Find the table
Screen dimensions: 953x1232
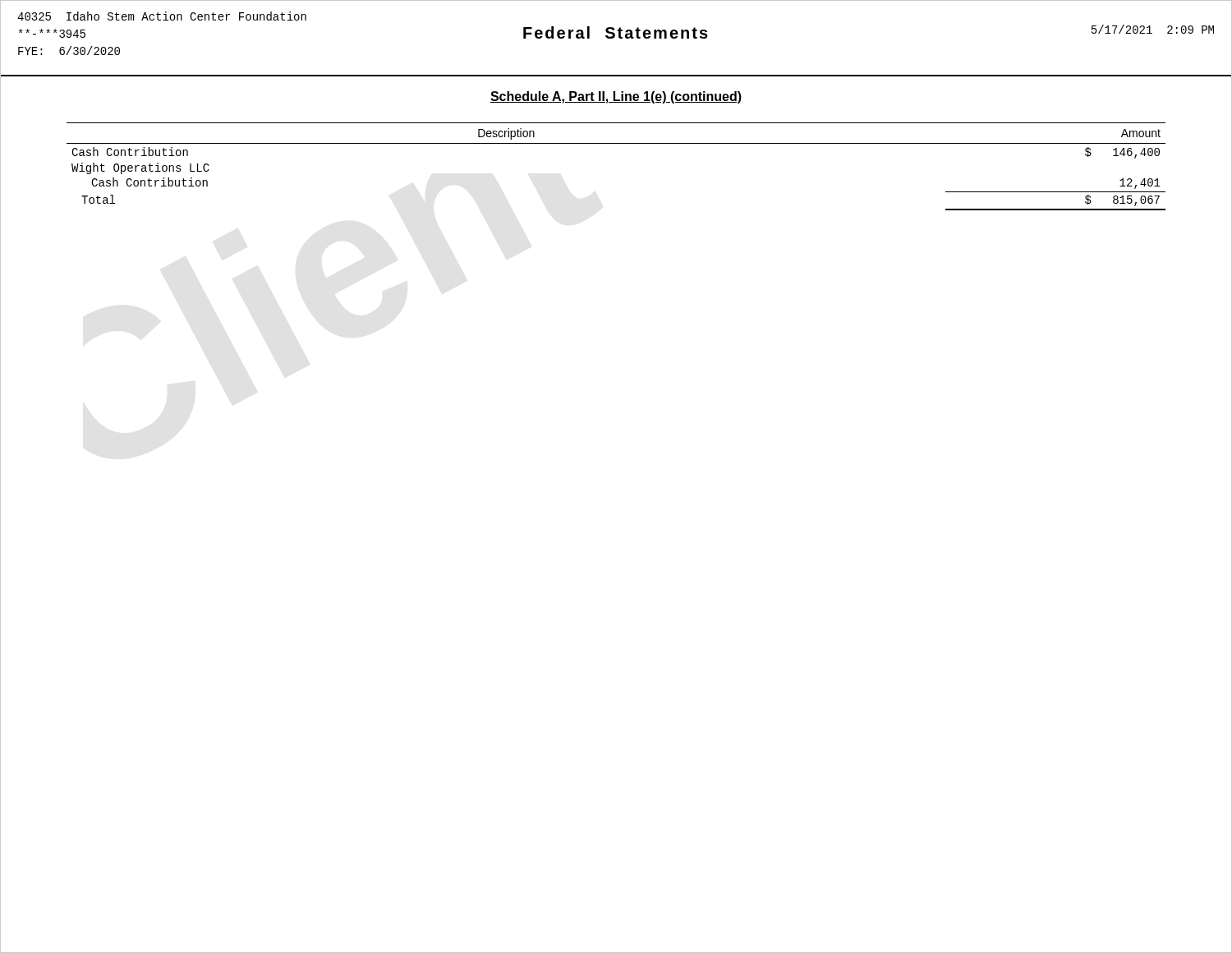pyautogui.click(x=616, y=166)
